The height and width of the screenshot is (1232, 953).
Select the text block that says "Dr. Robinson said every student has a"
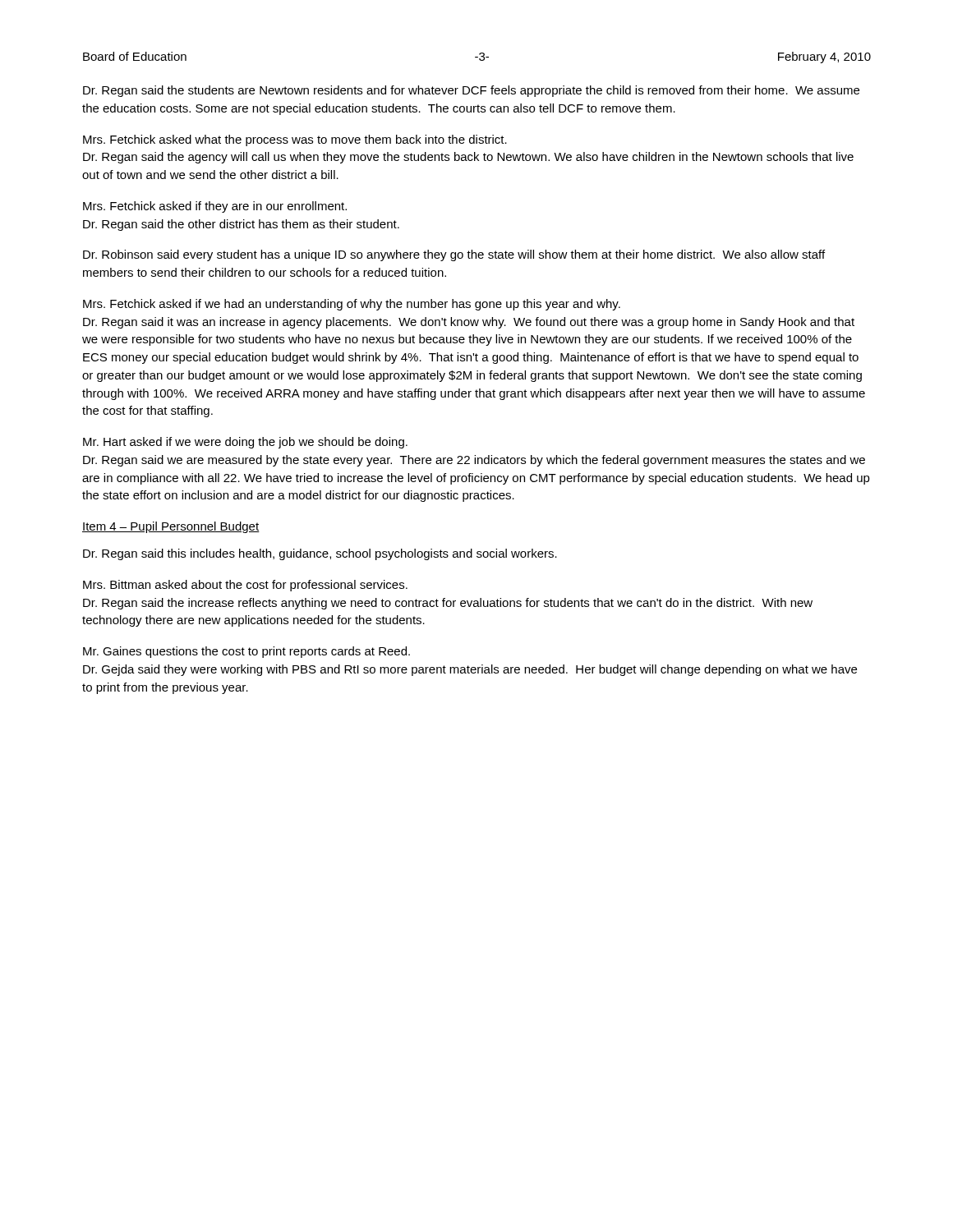(x=454, y=263)
